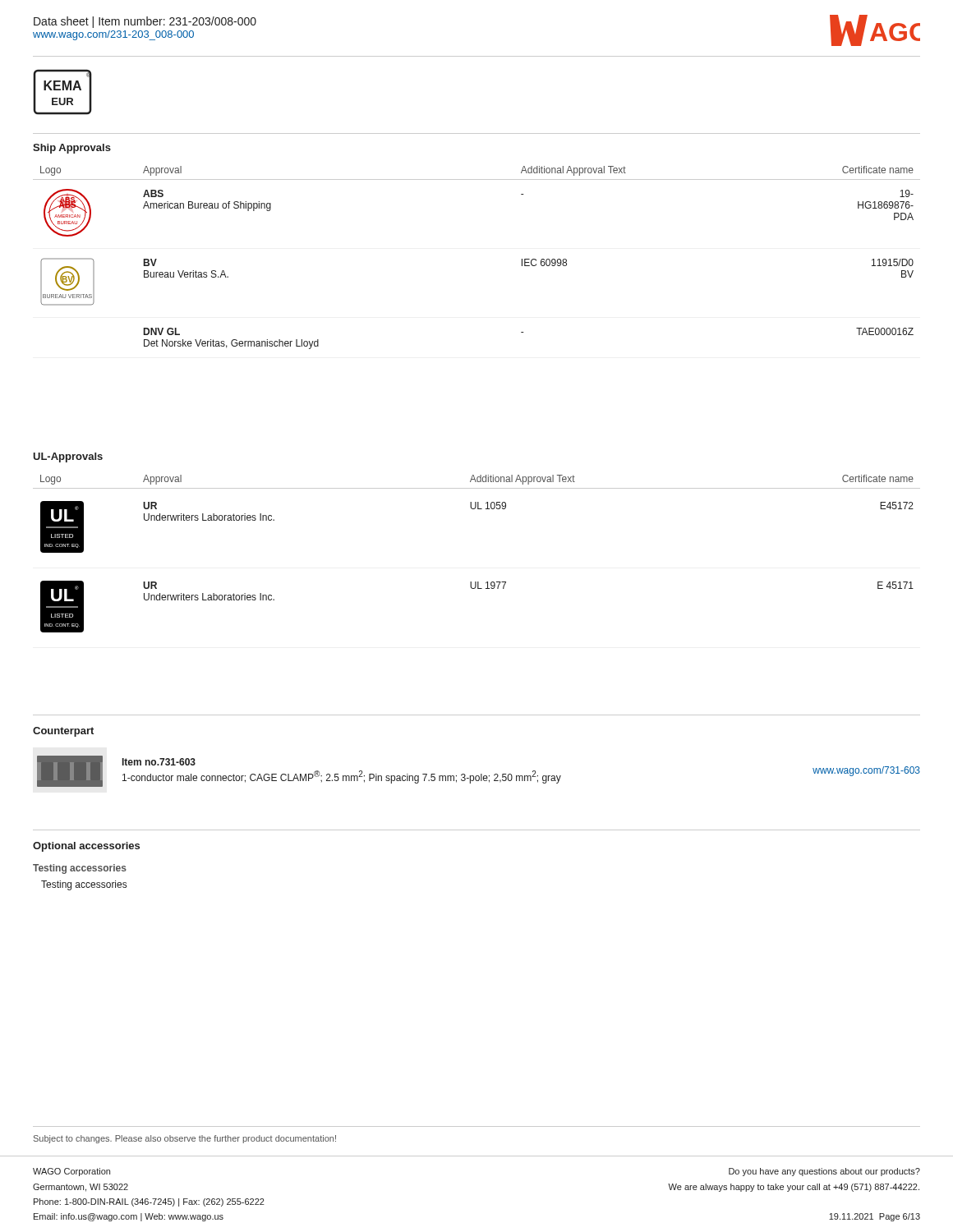953x1232 pixels.
Task: Click on the table containing "UR Underwriters Laboratories Inc."
Action: [476, 559]
